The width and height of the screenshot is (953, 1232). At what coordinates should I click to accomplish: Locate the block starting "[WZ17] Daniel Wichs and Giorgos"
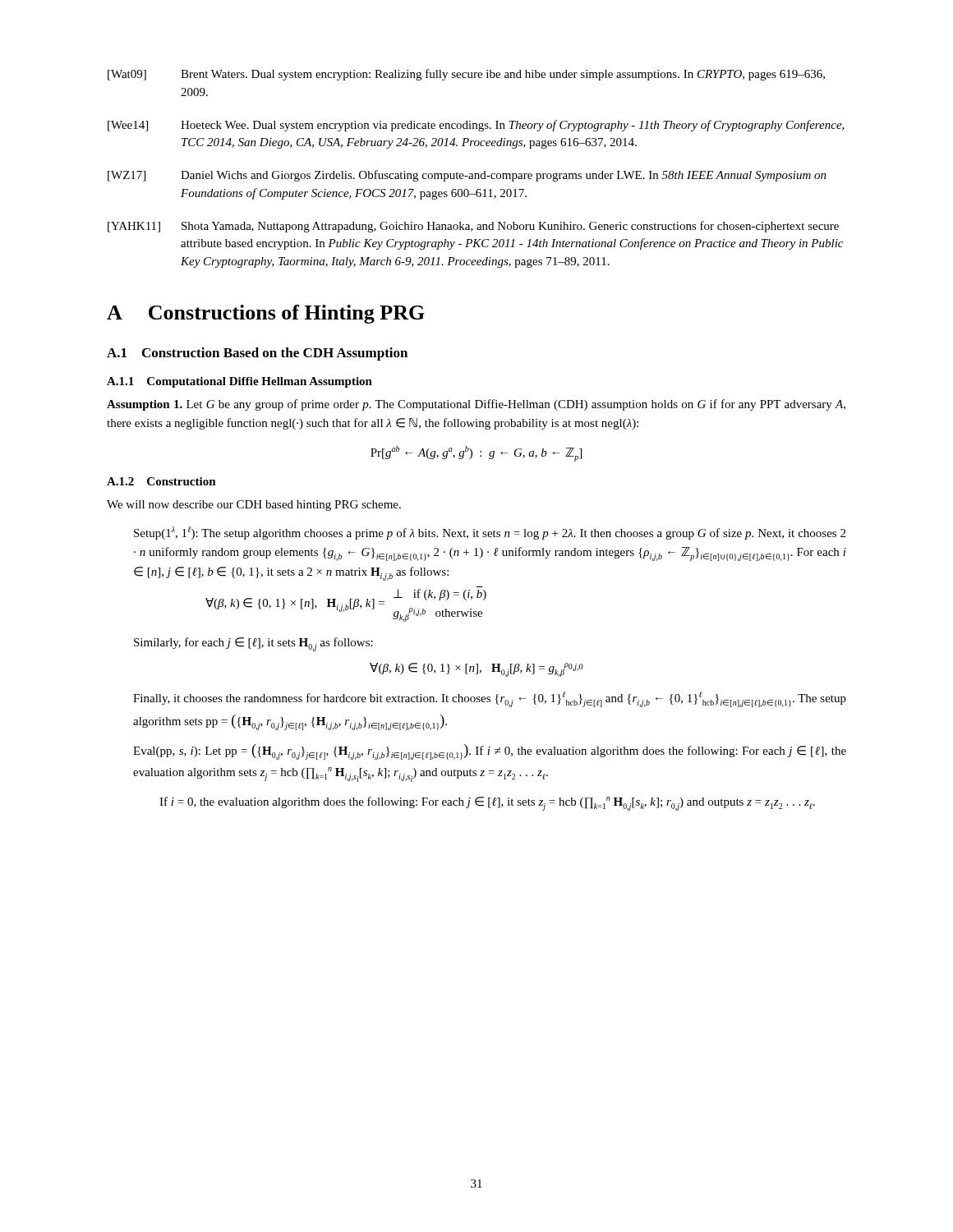(x=476, y=185)
